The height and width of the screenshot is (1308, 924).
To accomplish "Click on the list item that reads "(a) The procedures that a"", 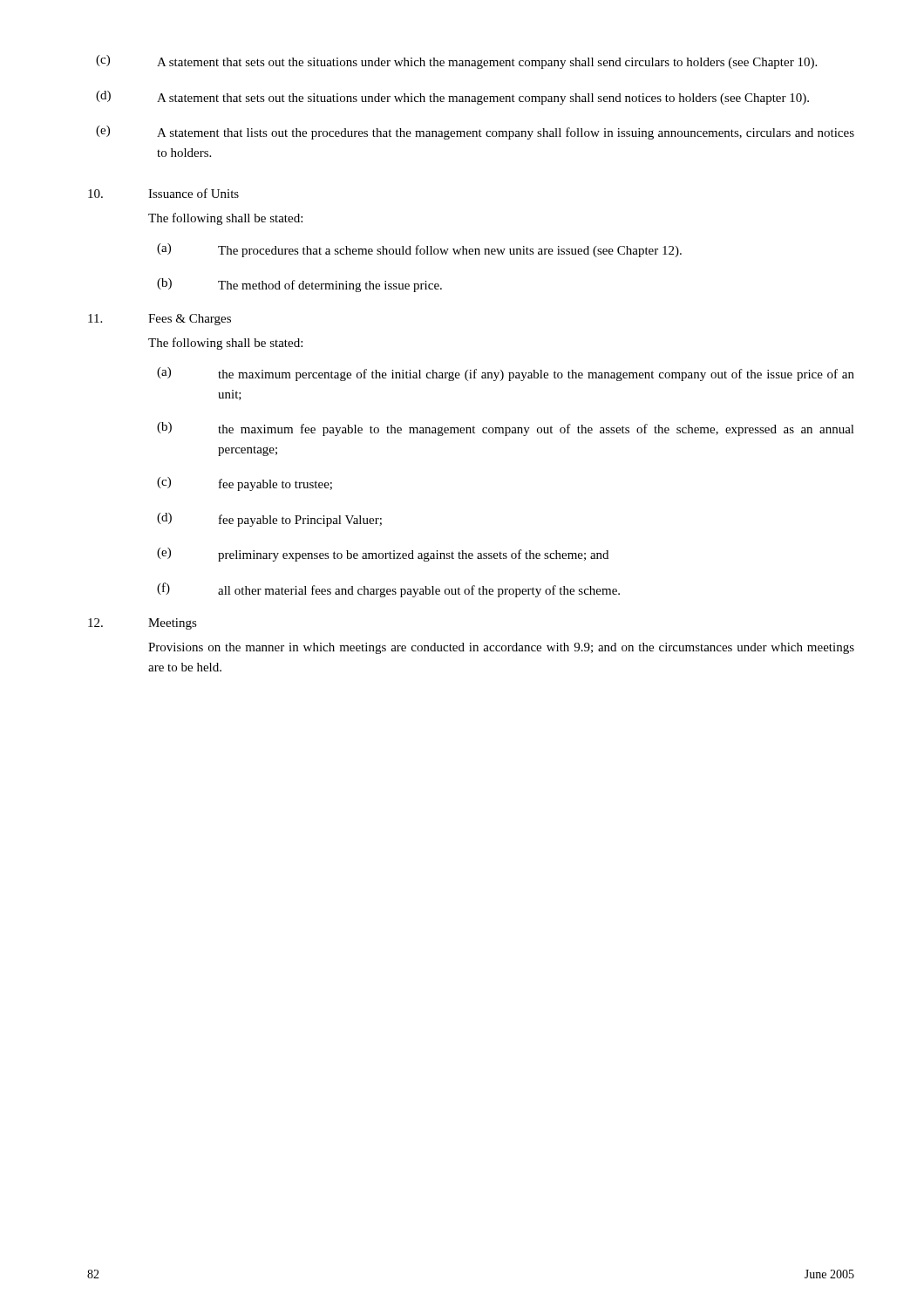I will [x=501, y=250].
